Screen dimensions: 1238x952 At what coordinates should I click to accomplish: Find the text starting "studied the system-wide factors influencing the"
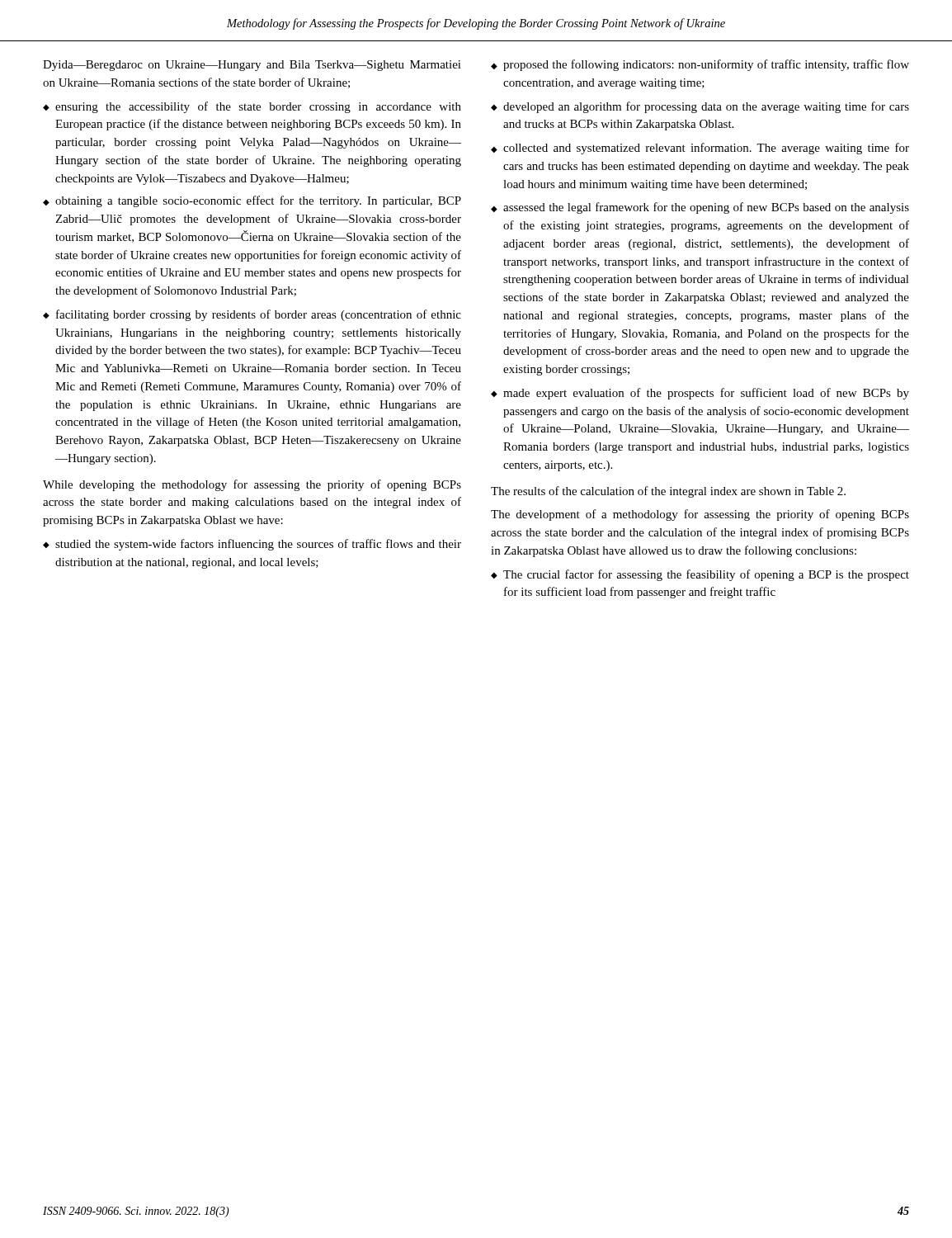point(252,553)
